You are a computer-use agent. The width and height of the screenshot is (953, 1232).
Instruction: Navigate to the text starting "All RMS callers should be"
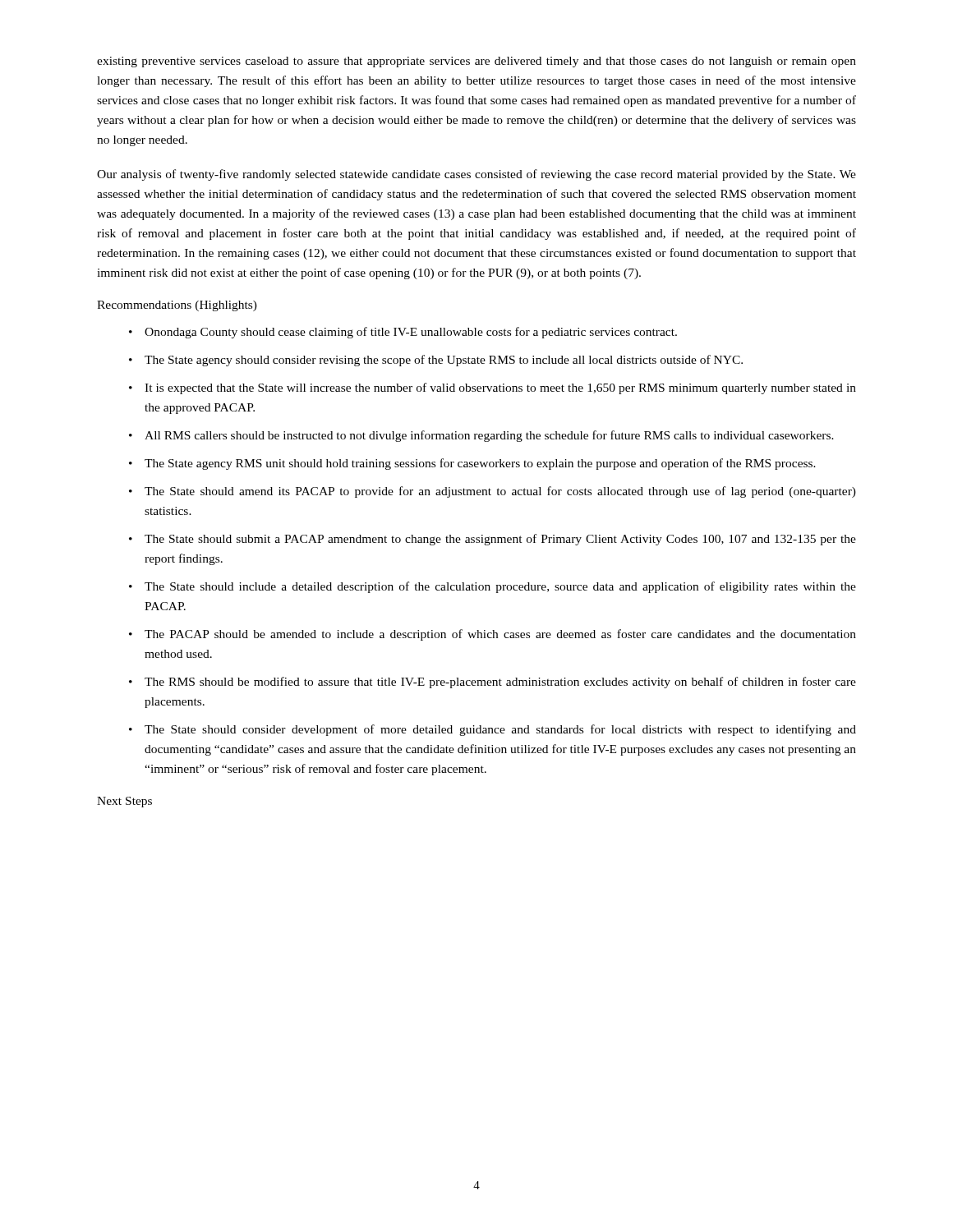pyautogui.click(x=489, y=435)
